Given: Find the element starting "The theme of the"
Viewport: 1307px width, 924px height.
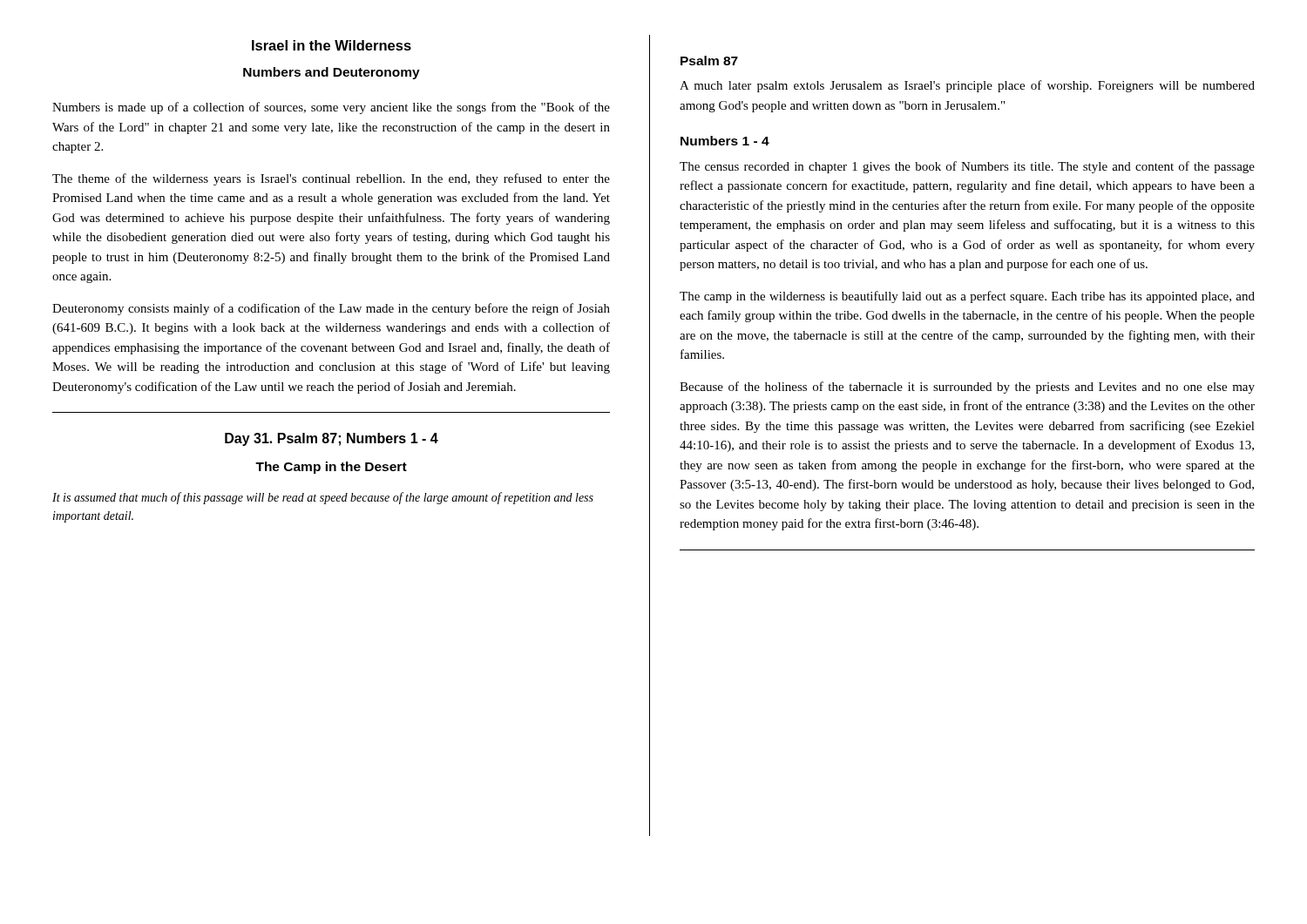Looking at the screenshot, I should pyautogui.click(x=331, y=227).
